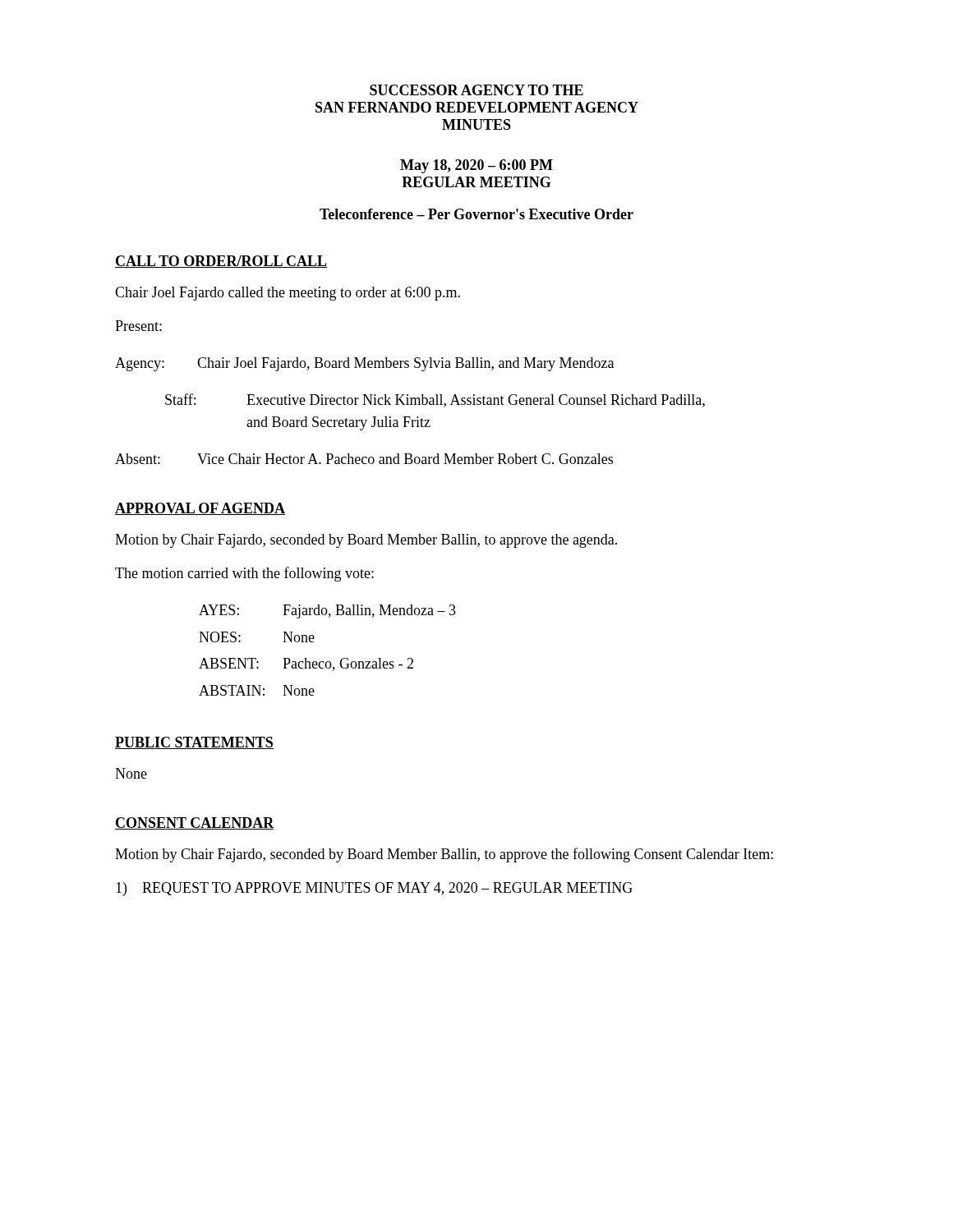Navigate to the text starting "APPROVAL OF AGENDA"

click(200, 508)
